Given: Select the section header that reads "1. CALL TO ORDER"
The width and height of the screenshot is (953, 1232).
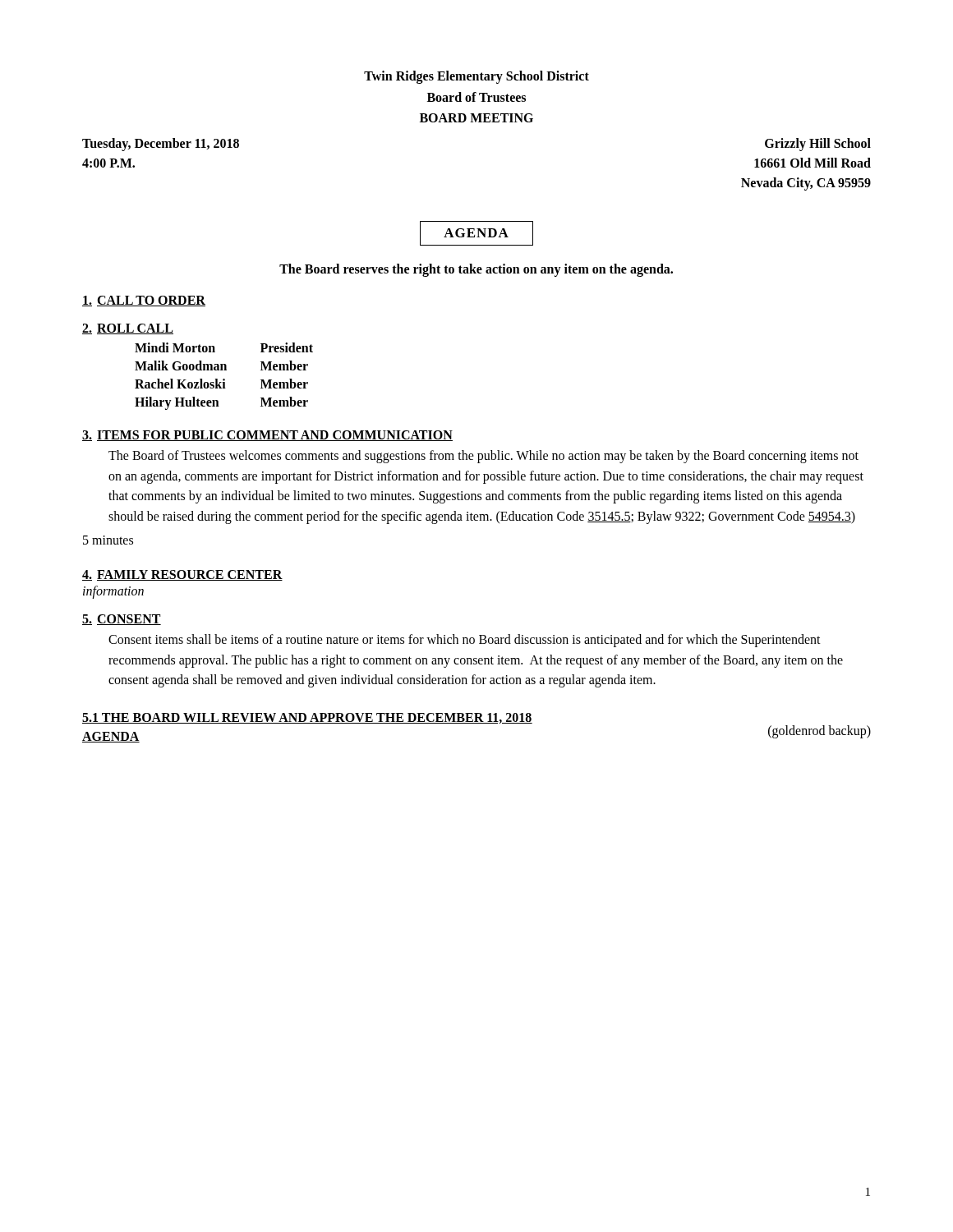Looking at the screenshot, I should pos(144,300).
